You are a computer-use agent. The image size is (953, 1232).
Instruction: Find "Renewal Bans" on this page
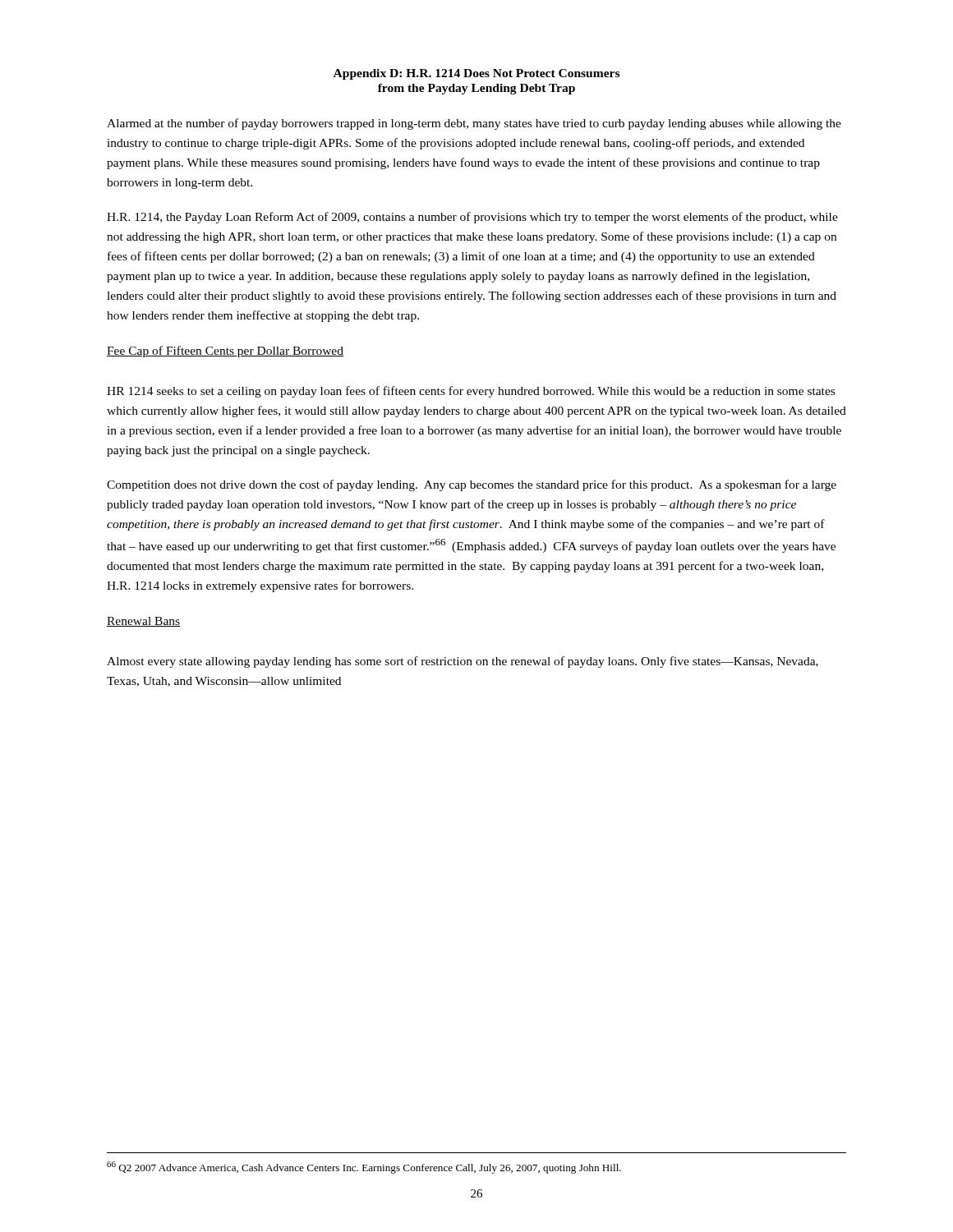point(143,621)
